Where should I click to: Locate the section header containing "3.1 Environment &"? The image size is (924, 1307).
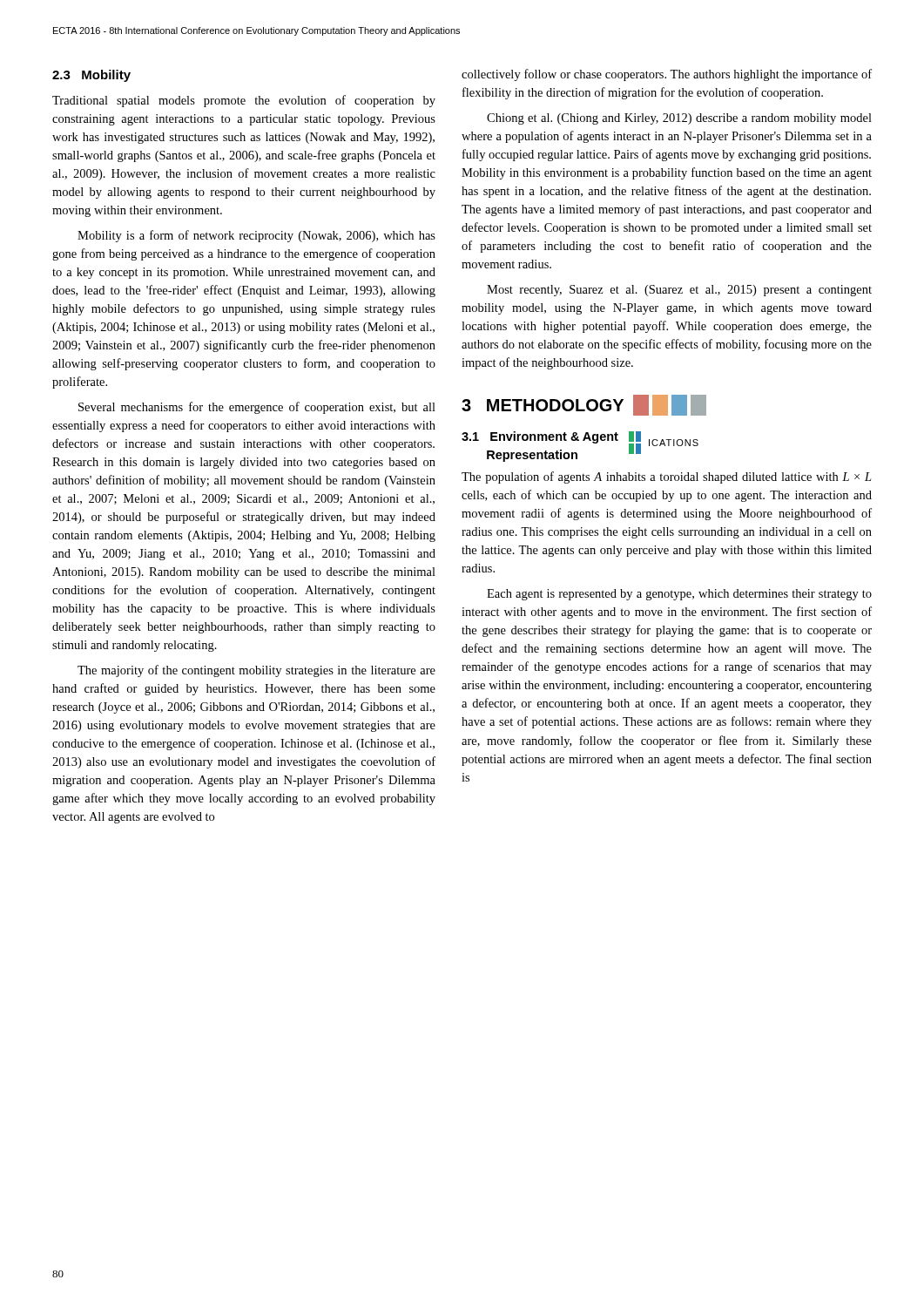coord(540,446)
